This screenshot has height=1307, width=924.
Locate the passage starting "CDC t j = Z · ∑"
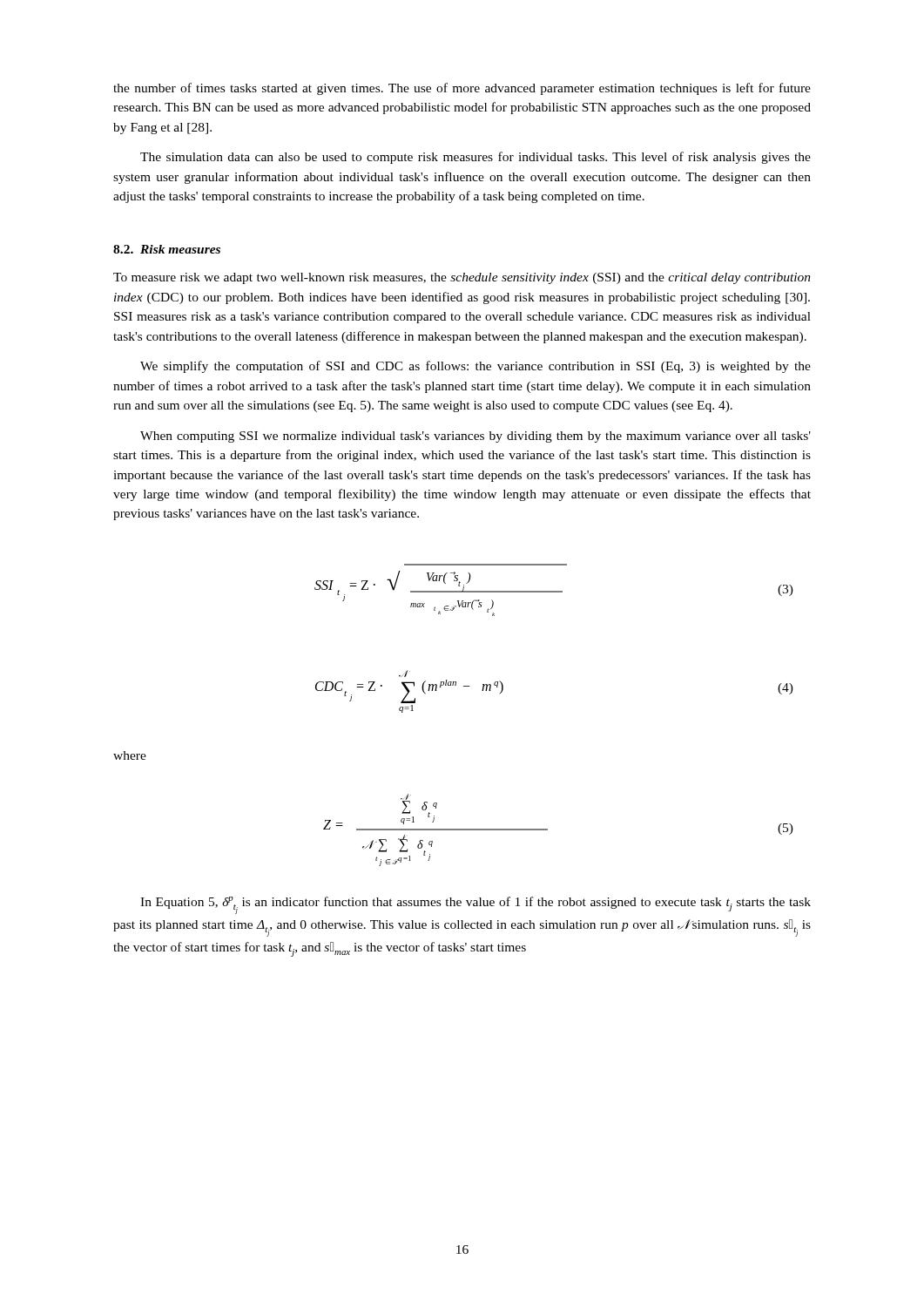pos(462,688)
